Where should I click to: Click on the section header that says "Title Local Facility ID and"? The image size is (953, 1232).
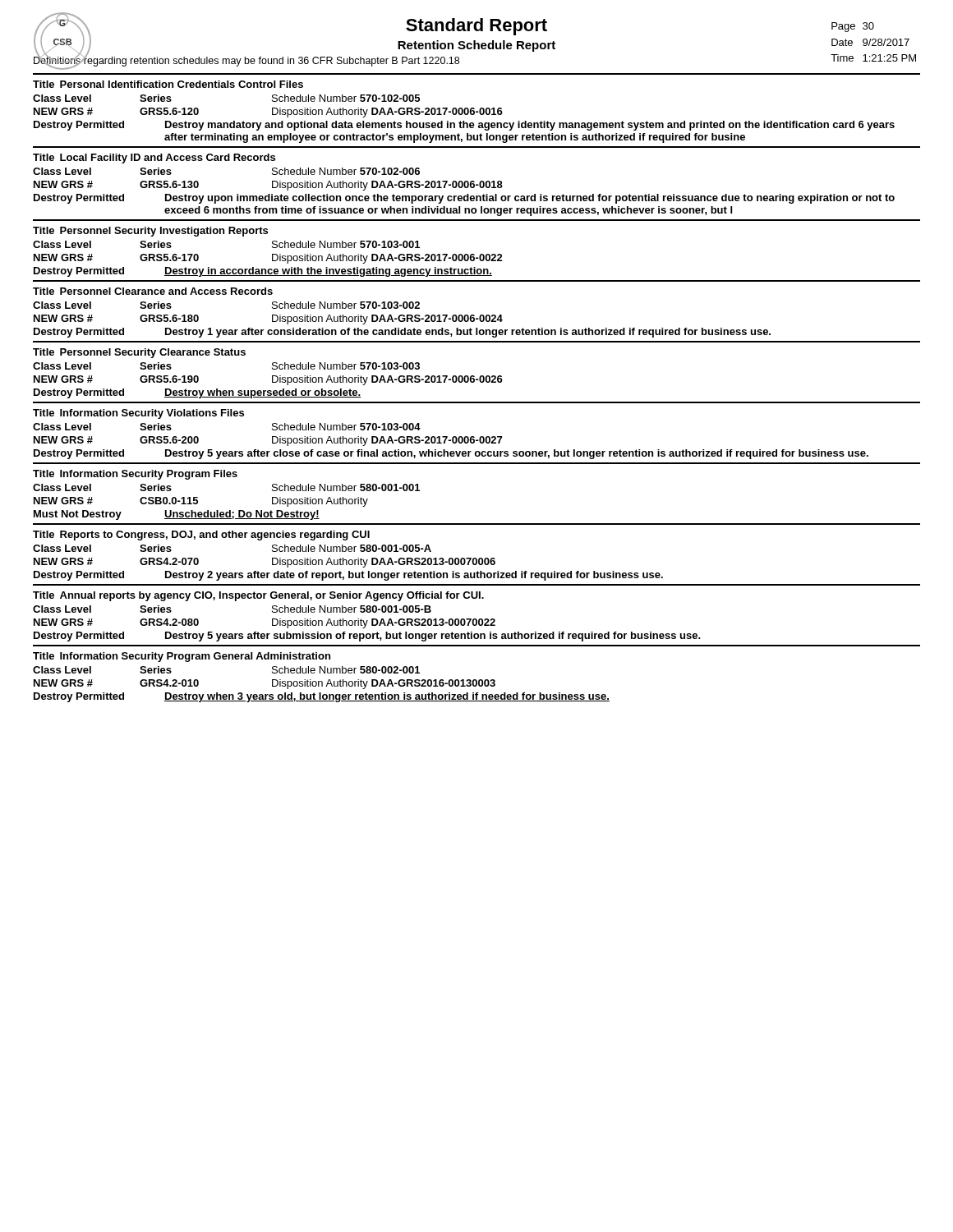click(476, 184)
